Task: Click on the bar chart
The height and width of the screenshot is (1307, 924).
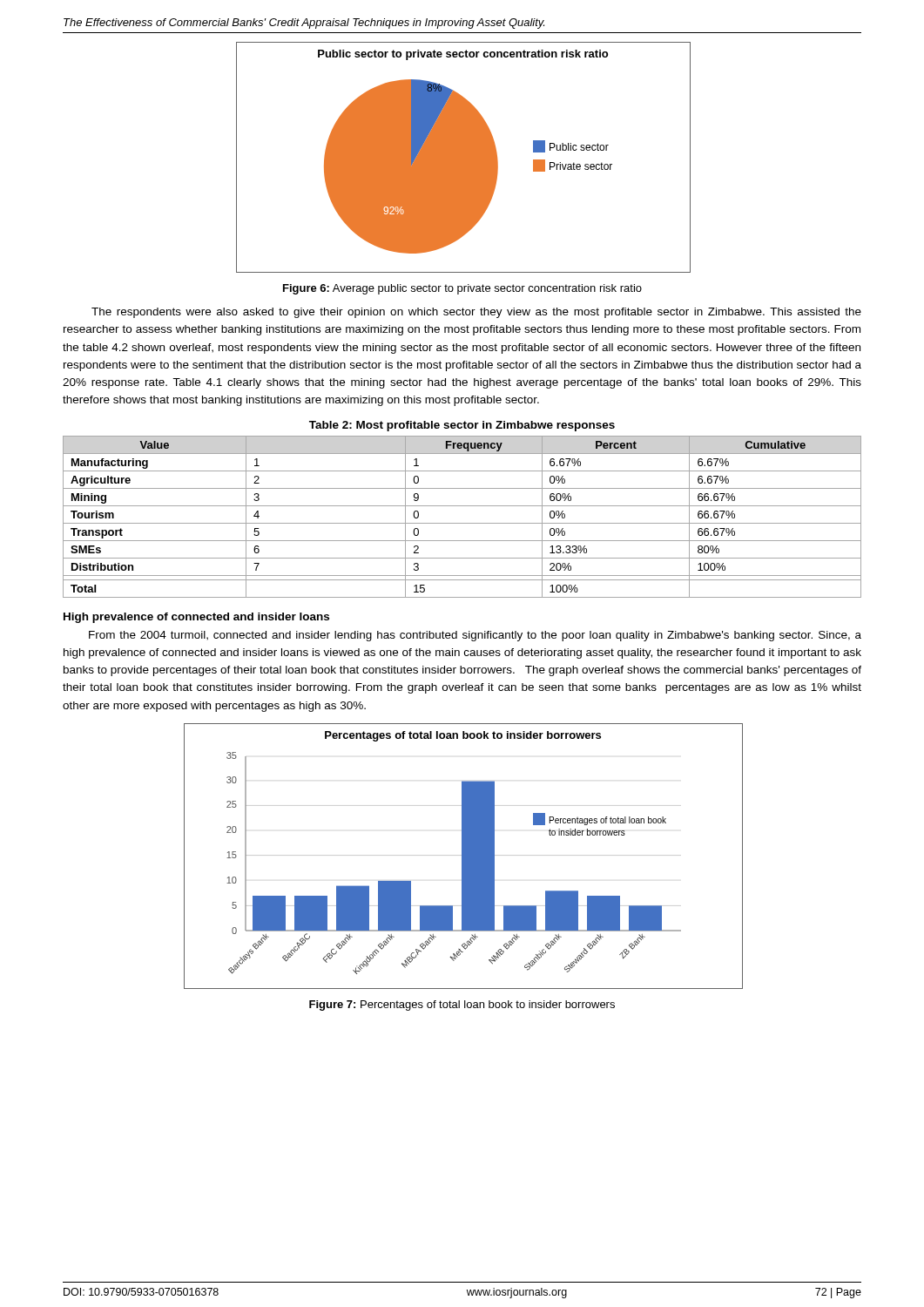Action: click(x=462, y=856)
